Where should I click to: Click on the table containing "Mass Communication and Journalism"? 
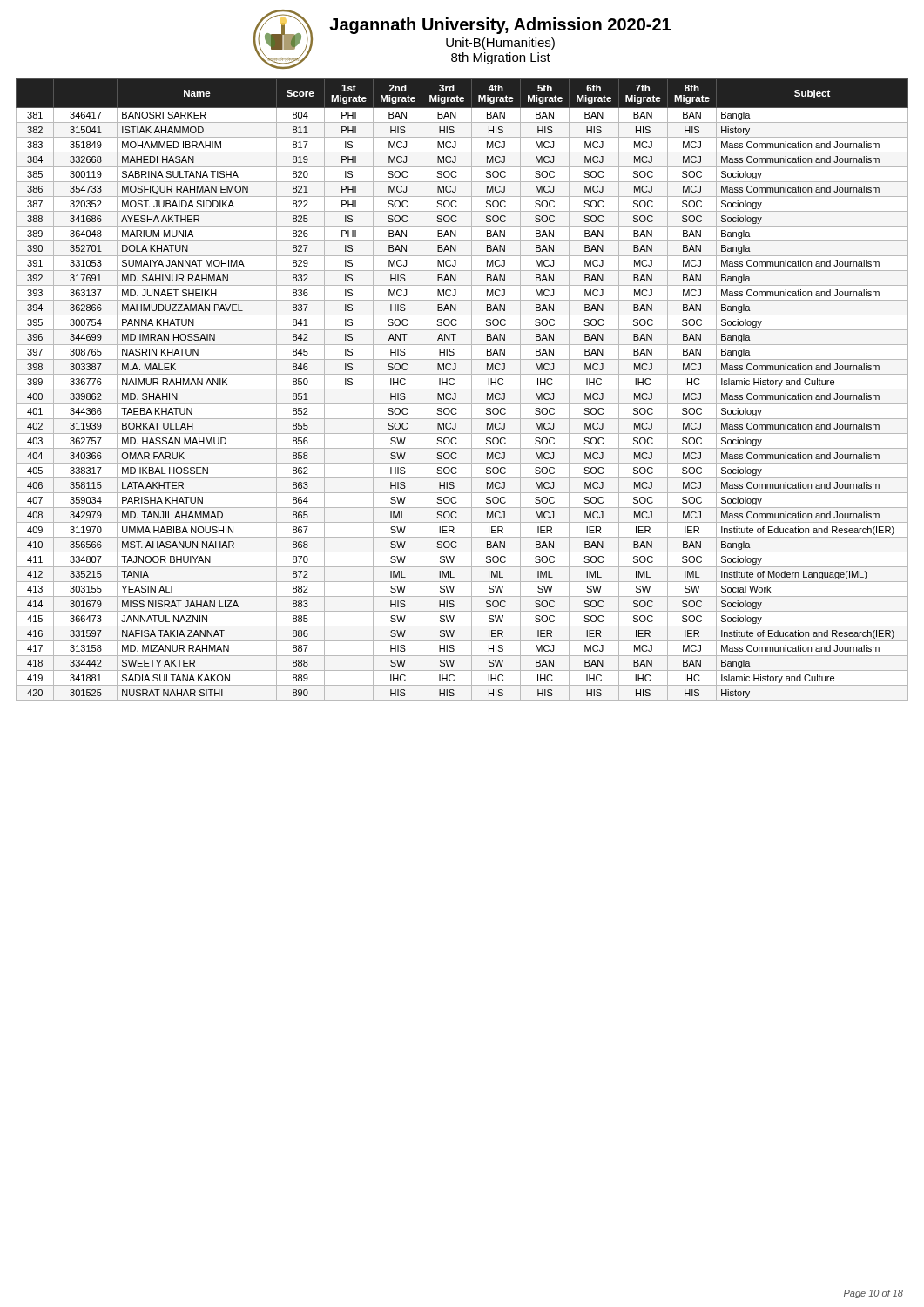[462, 389]
